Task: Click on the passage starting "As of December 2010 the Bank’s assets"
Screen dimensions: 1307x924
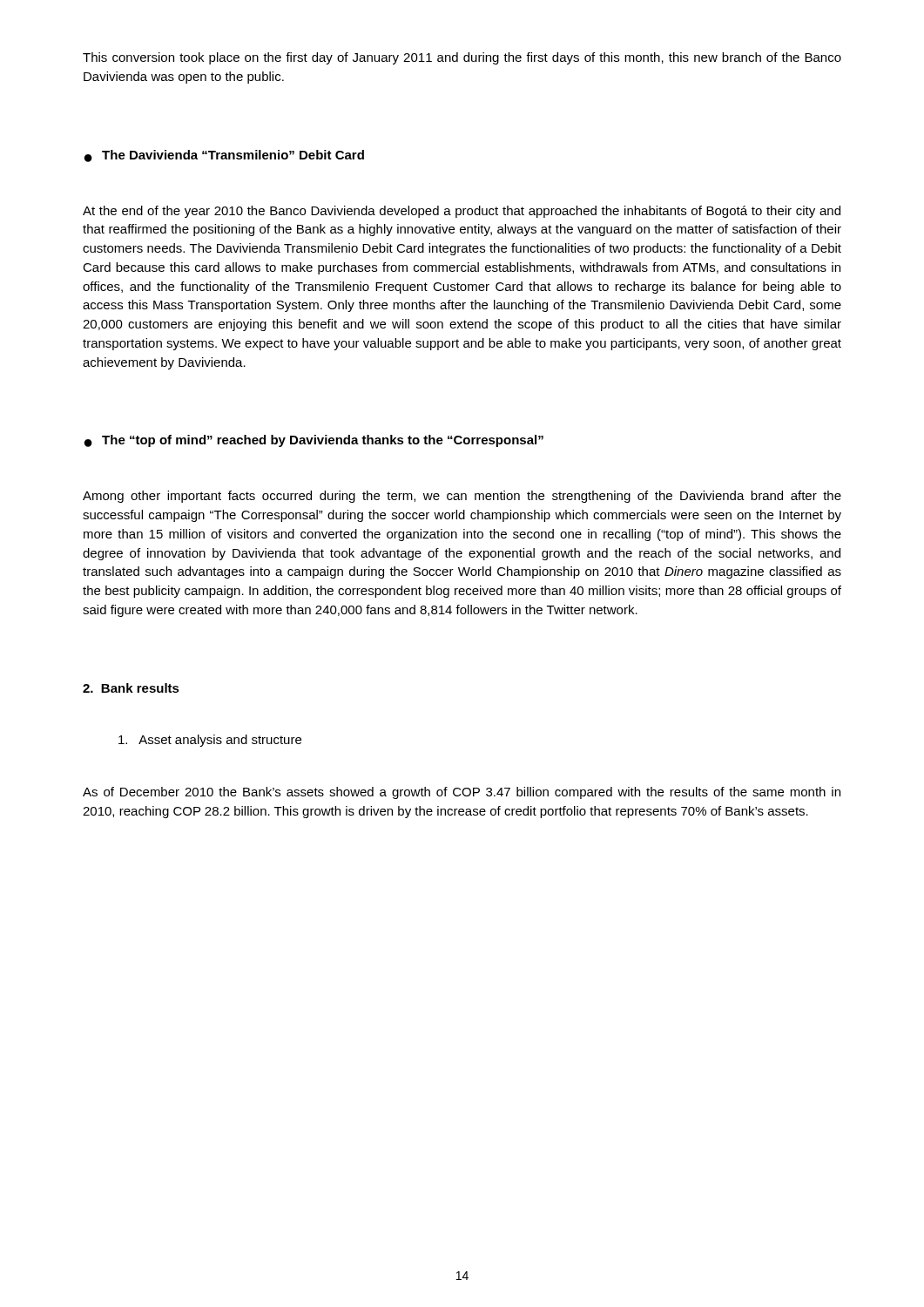Action: coord(462,801)
